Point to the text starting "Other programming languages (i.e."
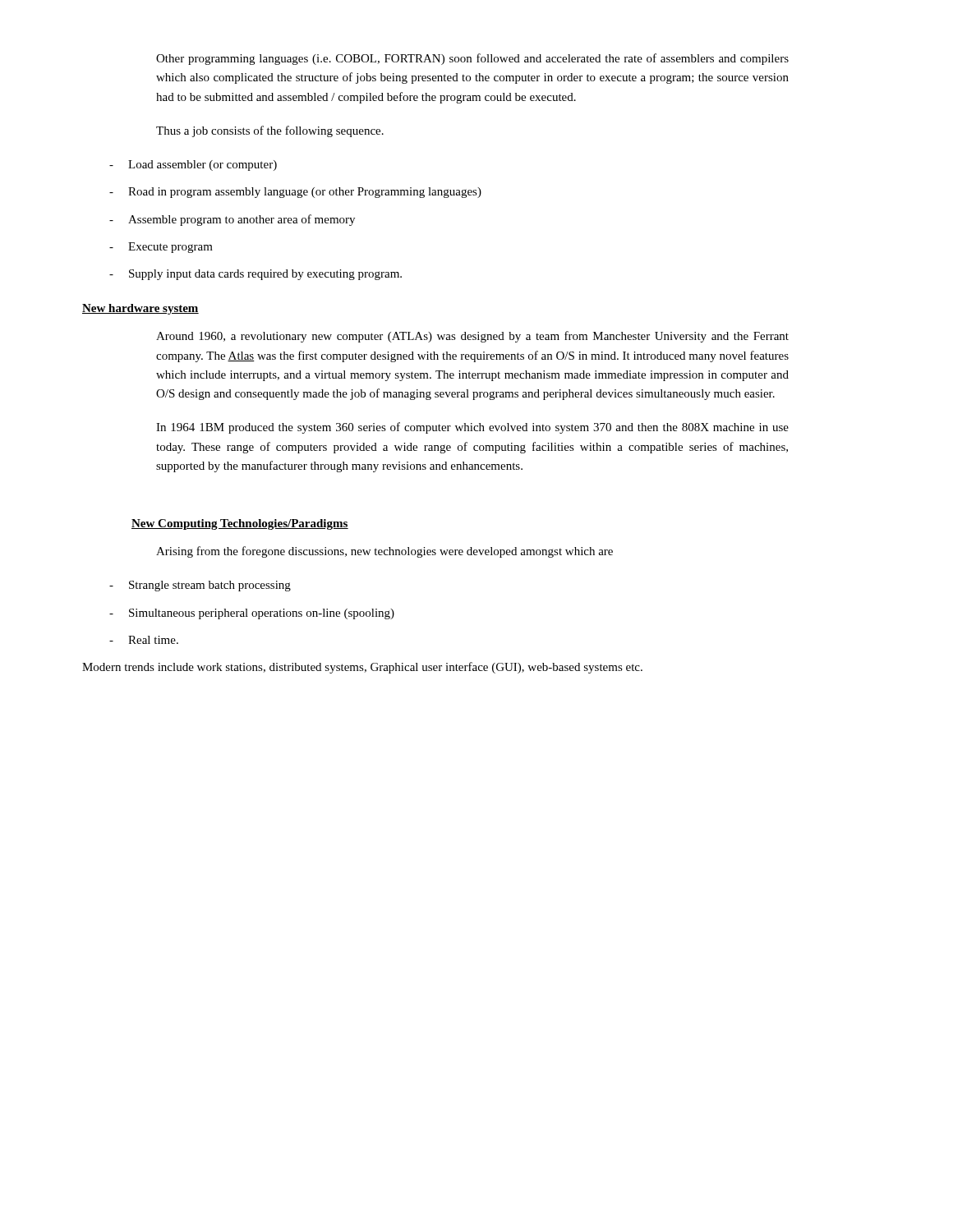 [472, 77]
